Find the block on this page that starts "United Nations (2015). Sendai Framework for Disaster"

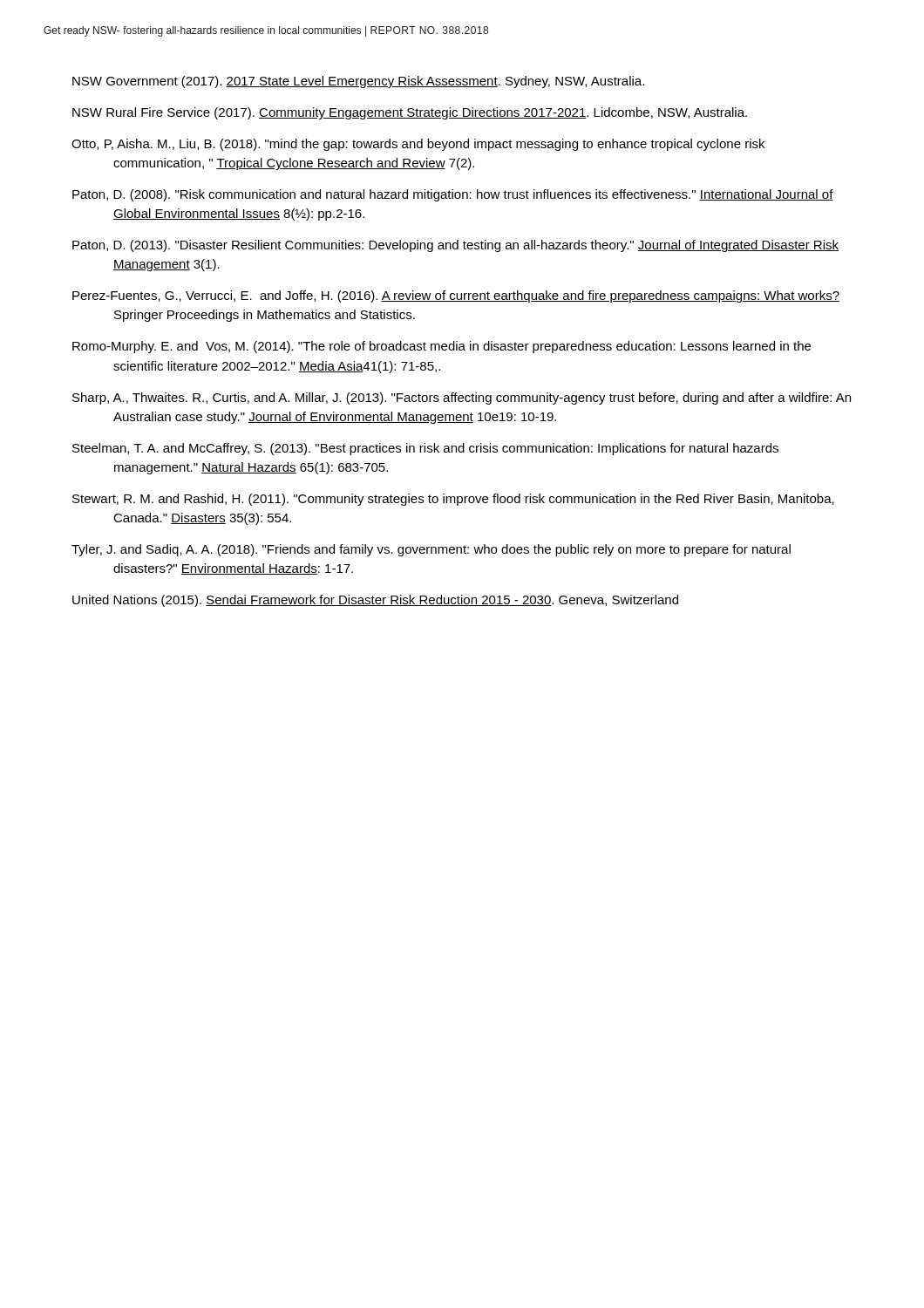375,599
